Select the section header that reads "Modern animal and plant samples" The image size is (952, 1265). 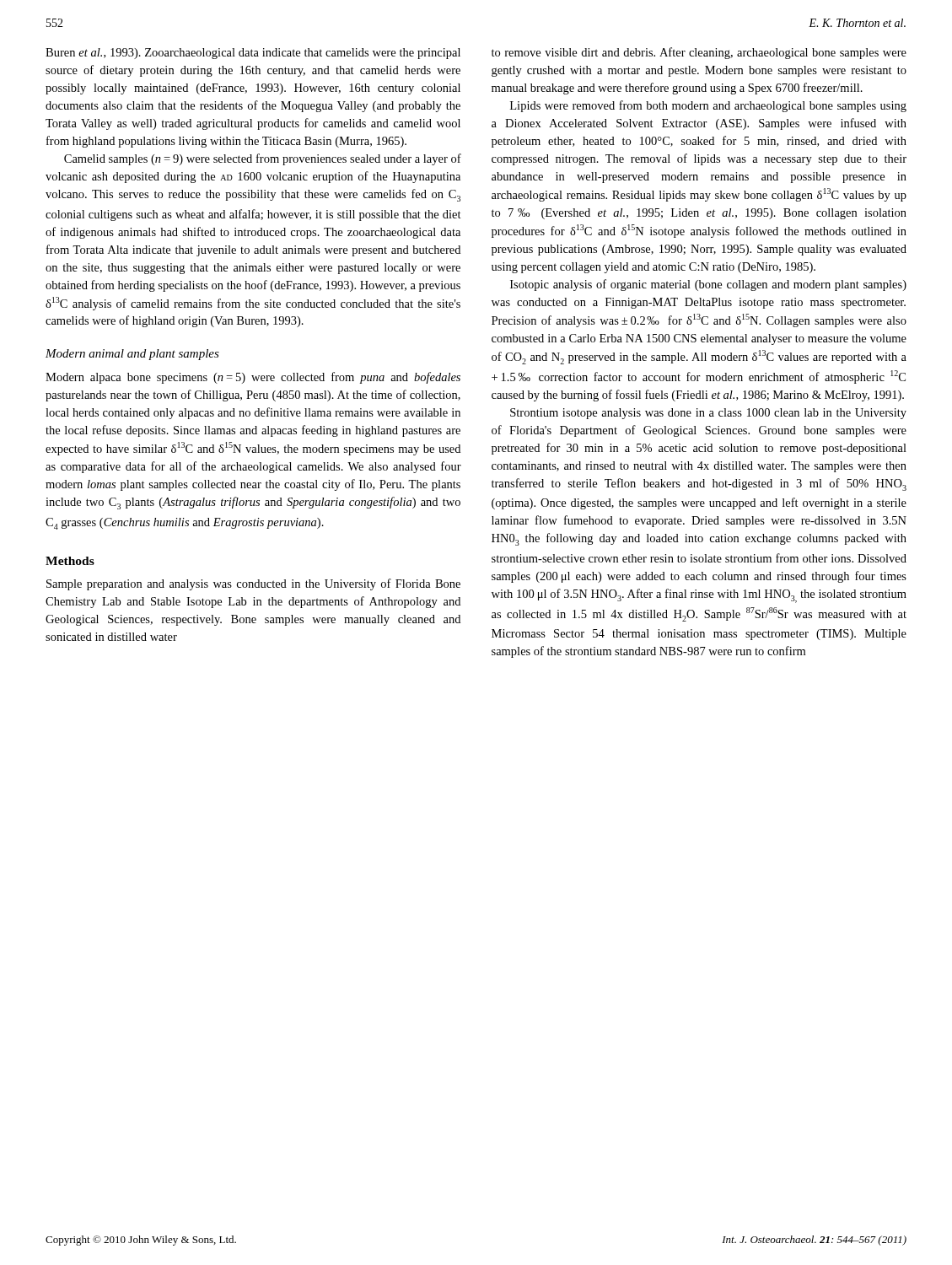132,355
